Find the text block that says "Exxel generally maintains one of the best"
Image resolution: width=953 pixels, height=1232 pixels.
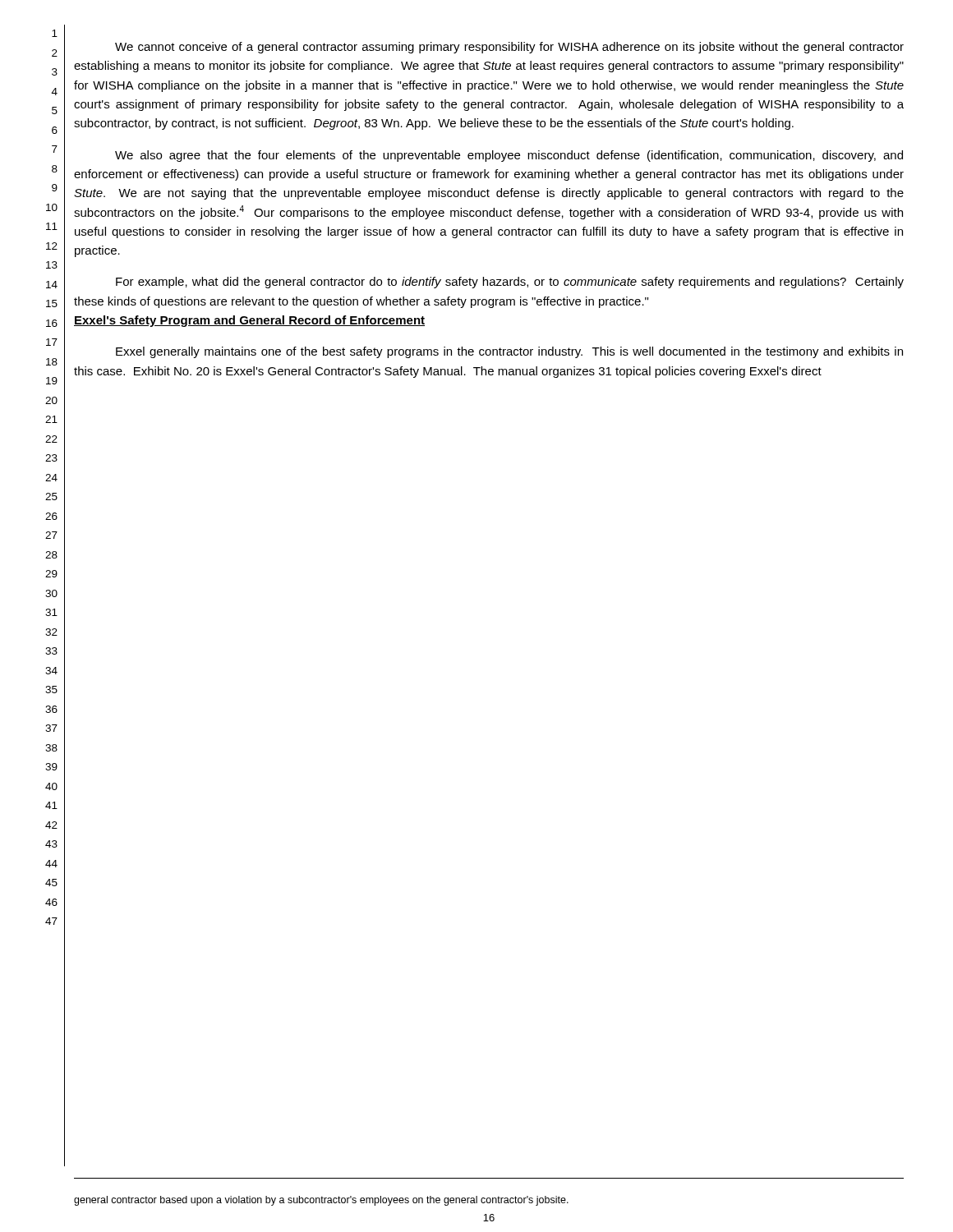pos(489,361)
